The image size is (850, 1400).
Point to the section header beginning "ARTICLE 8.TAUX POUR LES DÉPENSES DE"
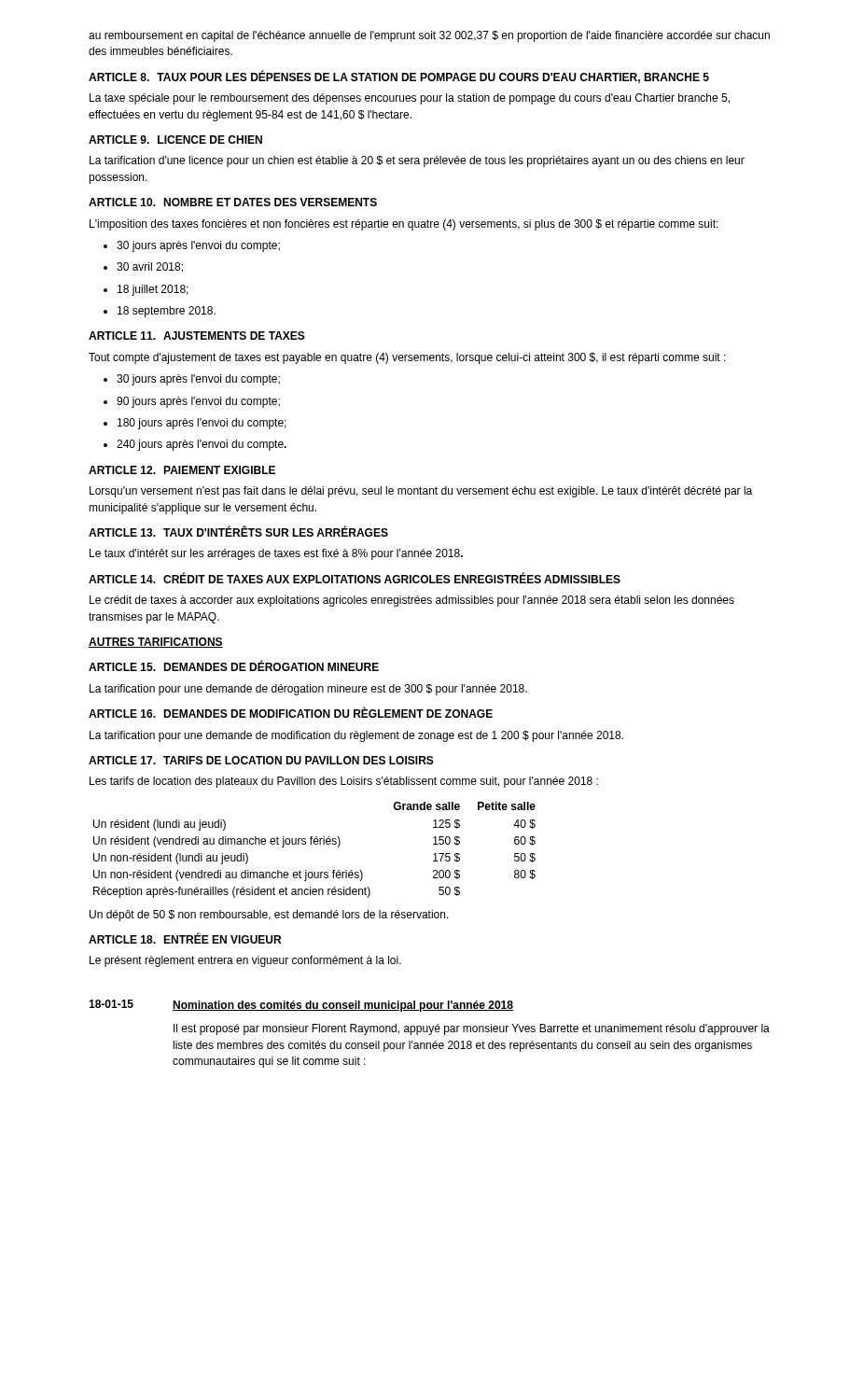434,78
